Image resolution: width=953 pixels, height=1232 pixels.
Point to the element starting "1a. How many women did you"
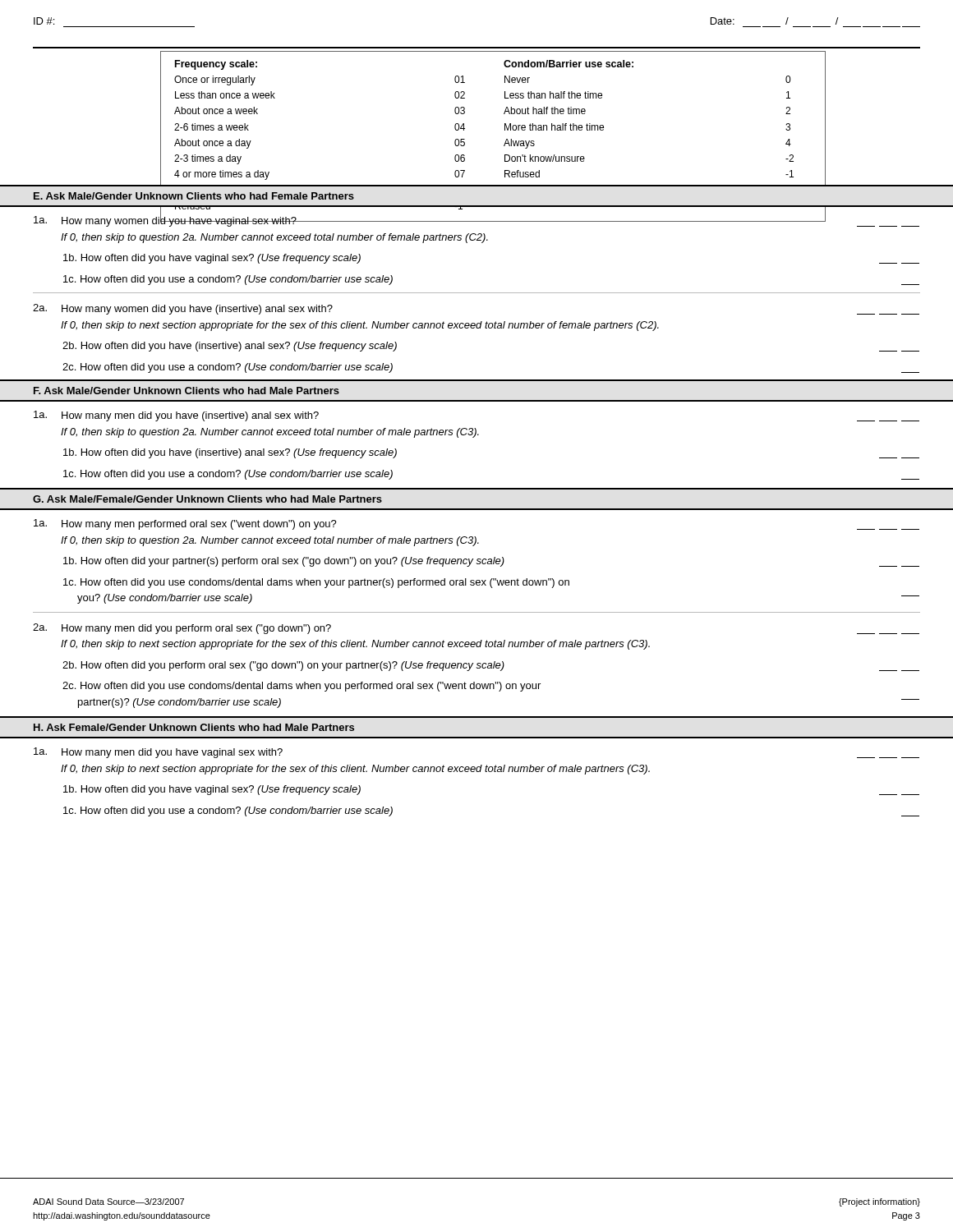[x=476, y=229]
